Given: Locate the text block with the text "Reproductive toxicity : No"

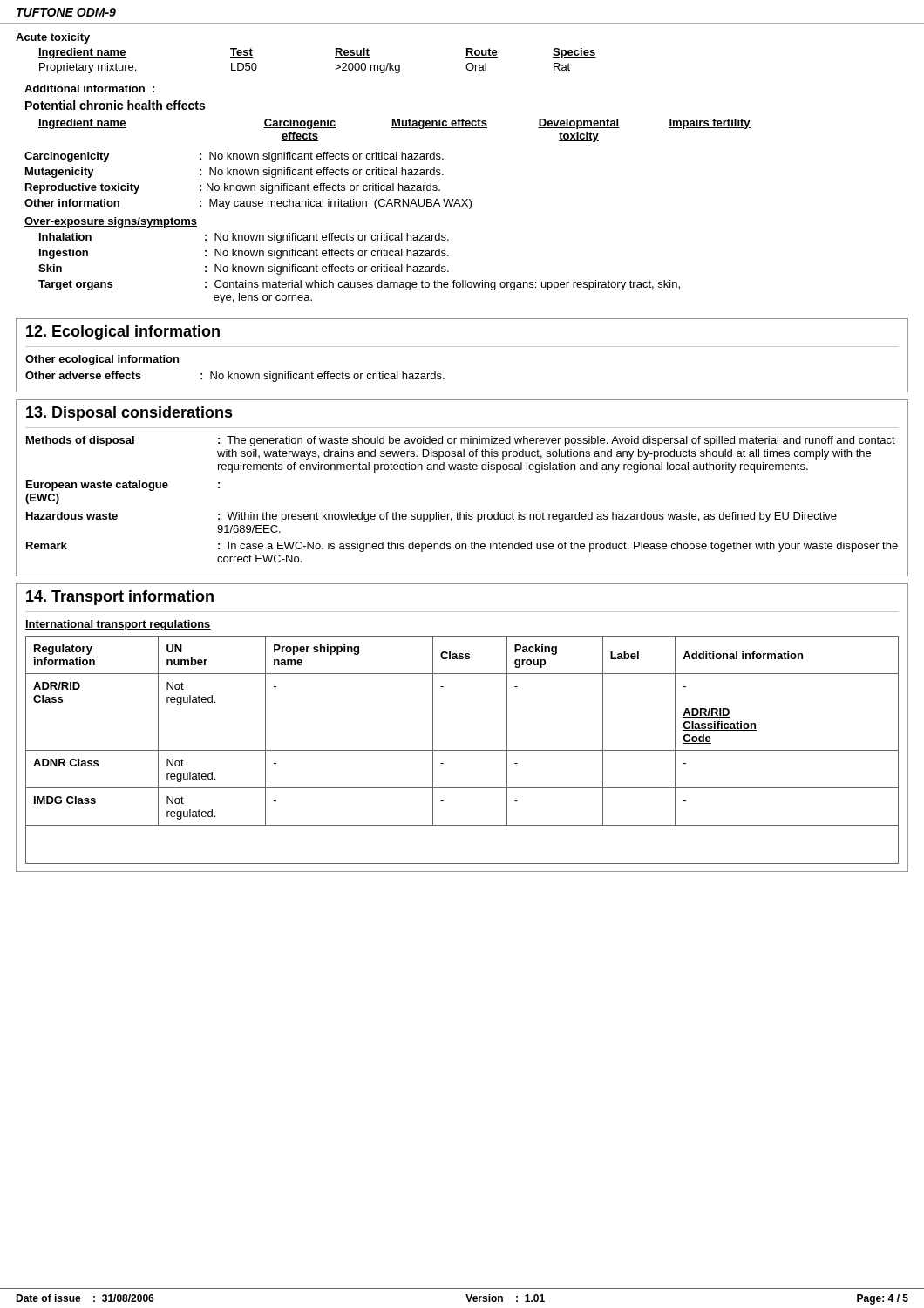Looking at the screenshot, I should 233,187.
